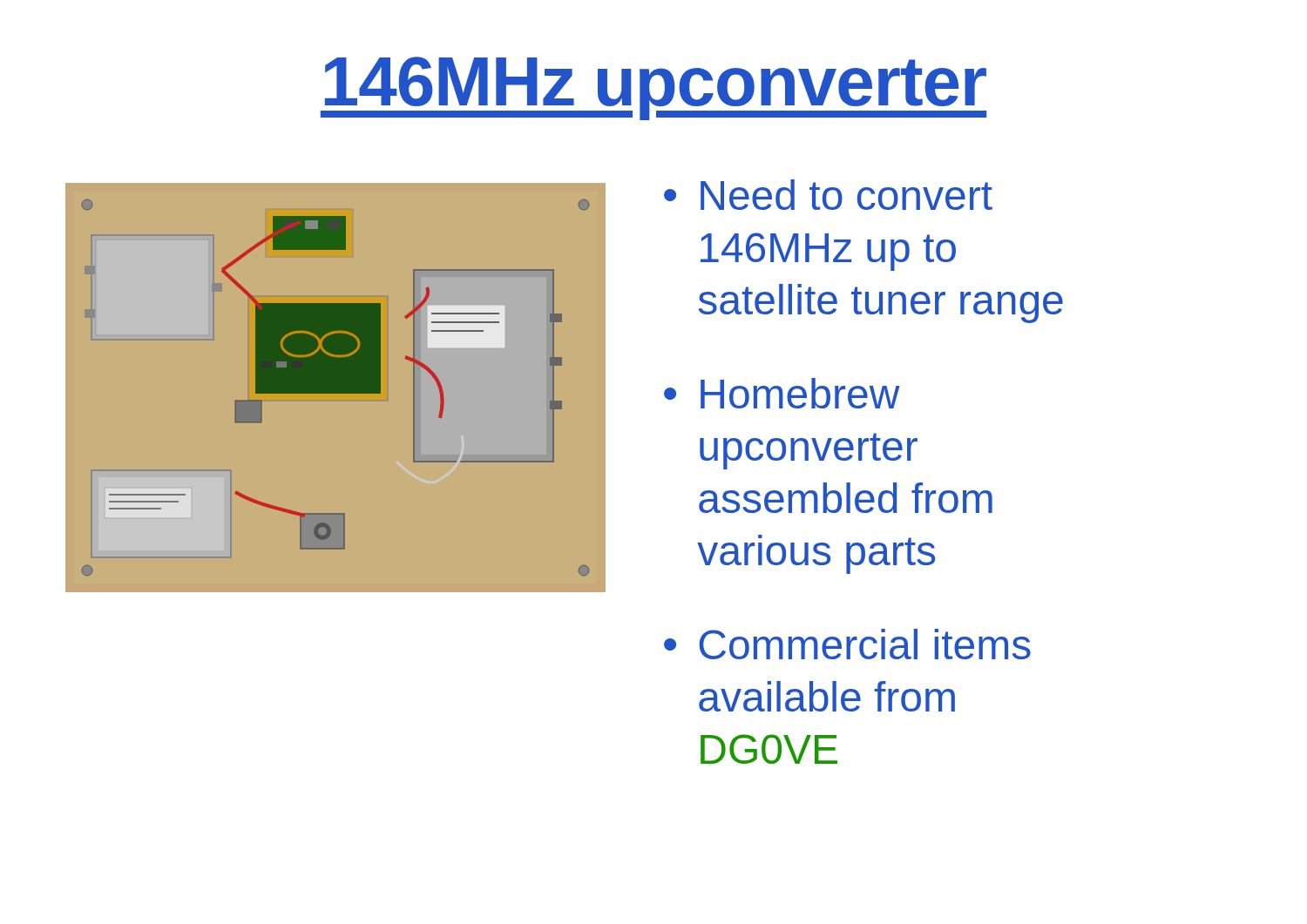Point to the block beginning "• Need to convert146MHz up tosatellite"

tap(863, 248)
